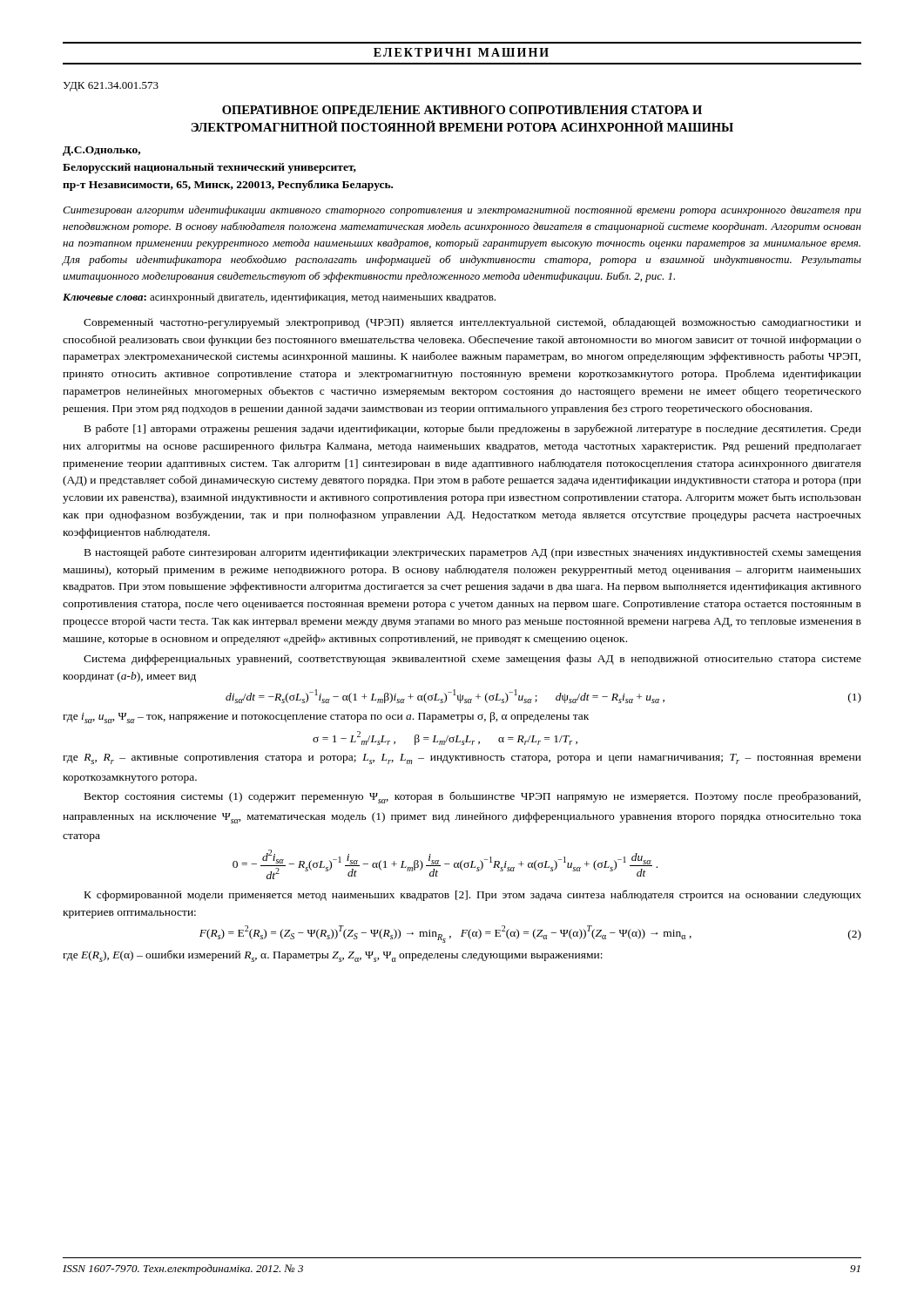Where is the passage that starts "Вектор состояния системы (1) содержит переменную Ψsα, которая"?

462,816
